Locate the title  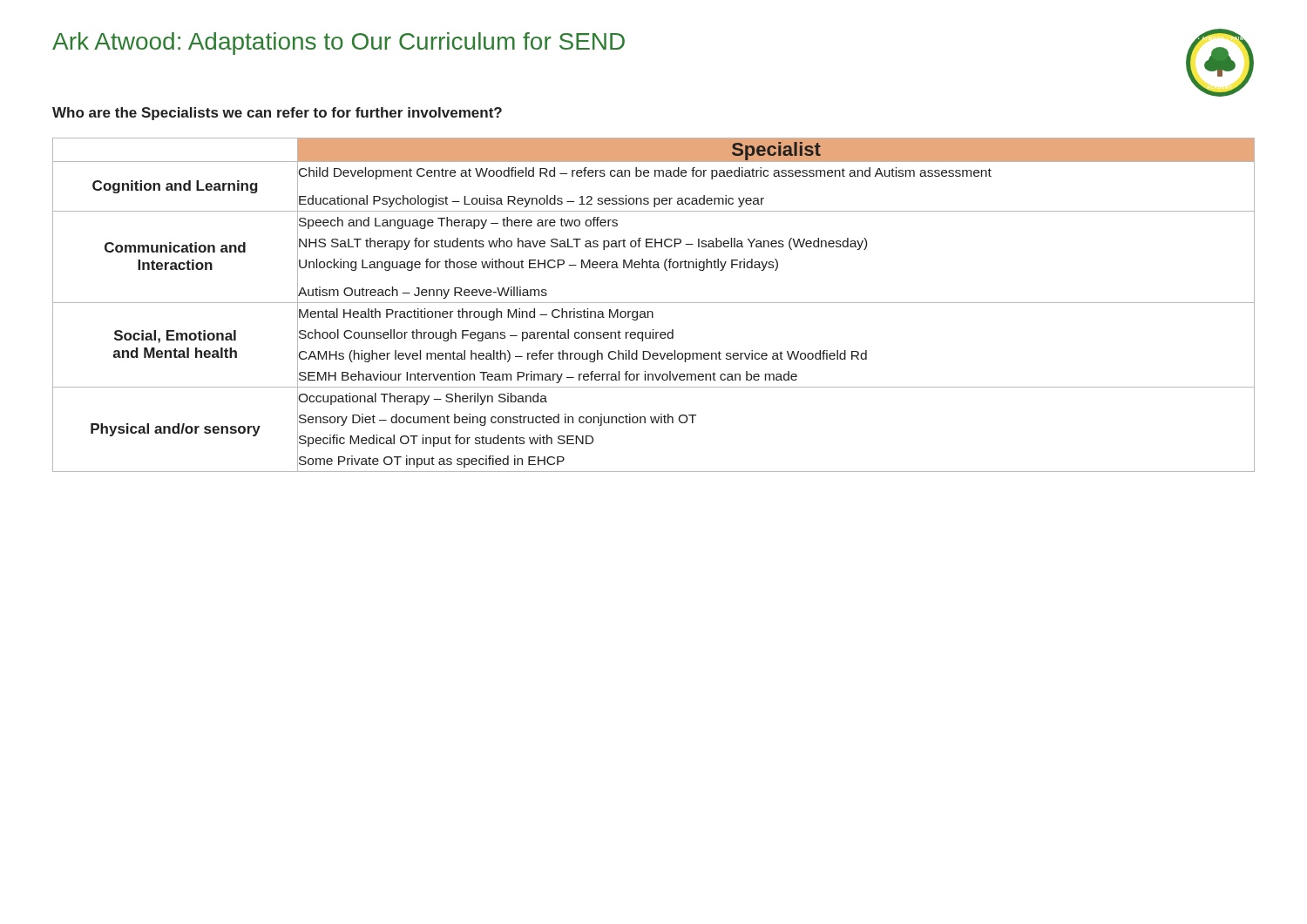coord(339,41)
